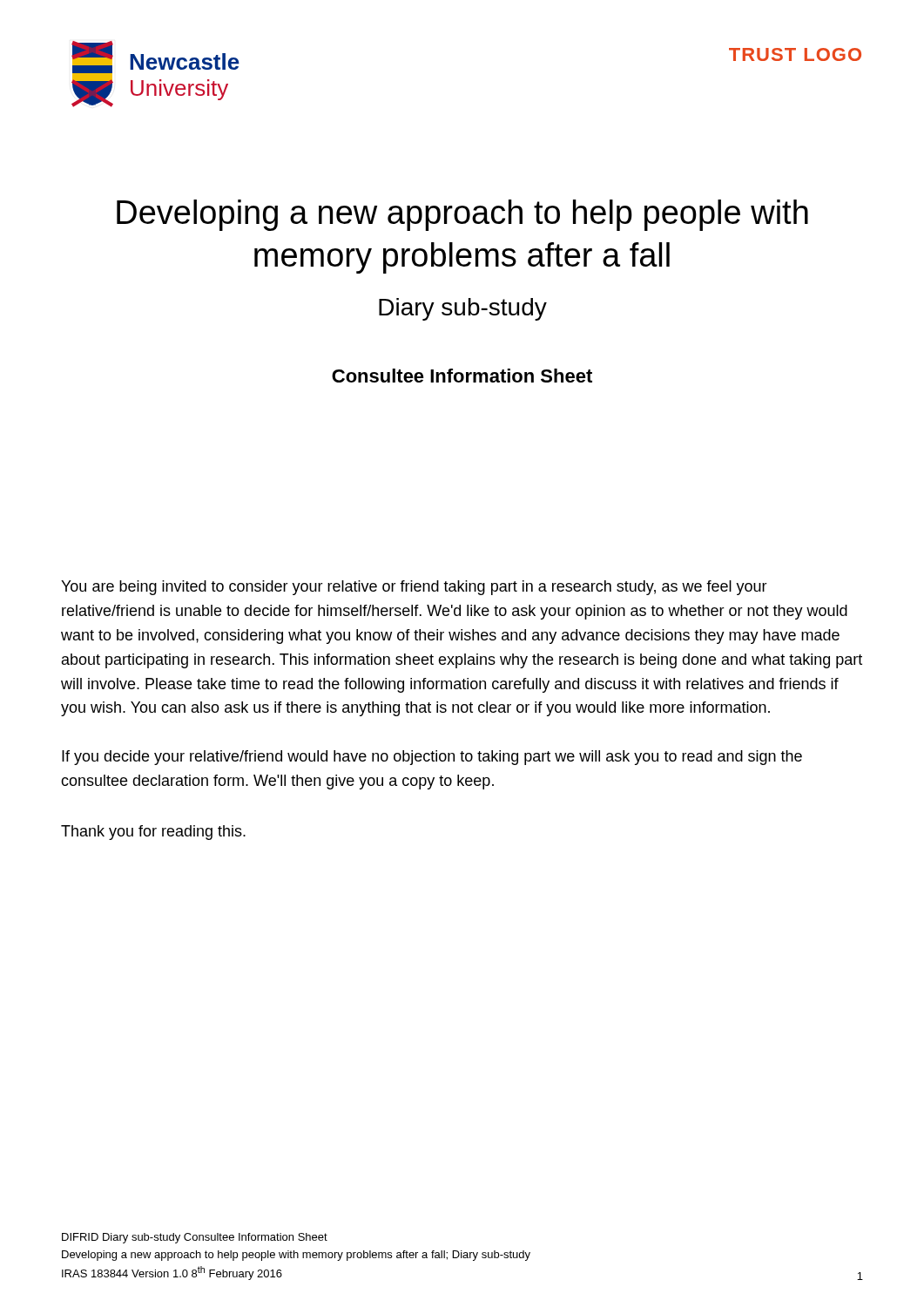Click where it says "Diary sub-study"
The image size is (924, 1307).
(x=462, y=307)
